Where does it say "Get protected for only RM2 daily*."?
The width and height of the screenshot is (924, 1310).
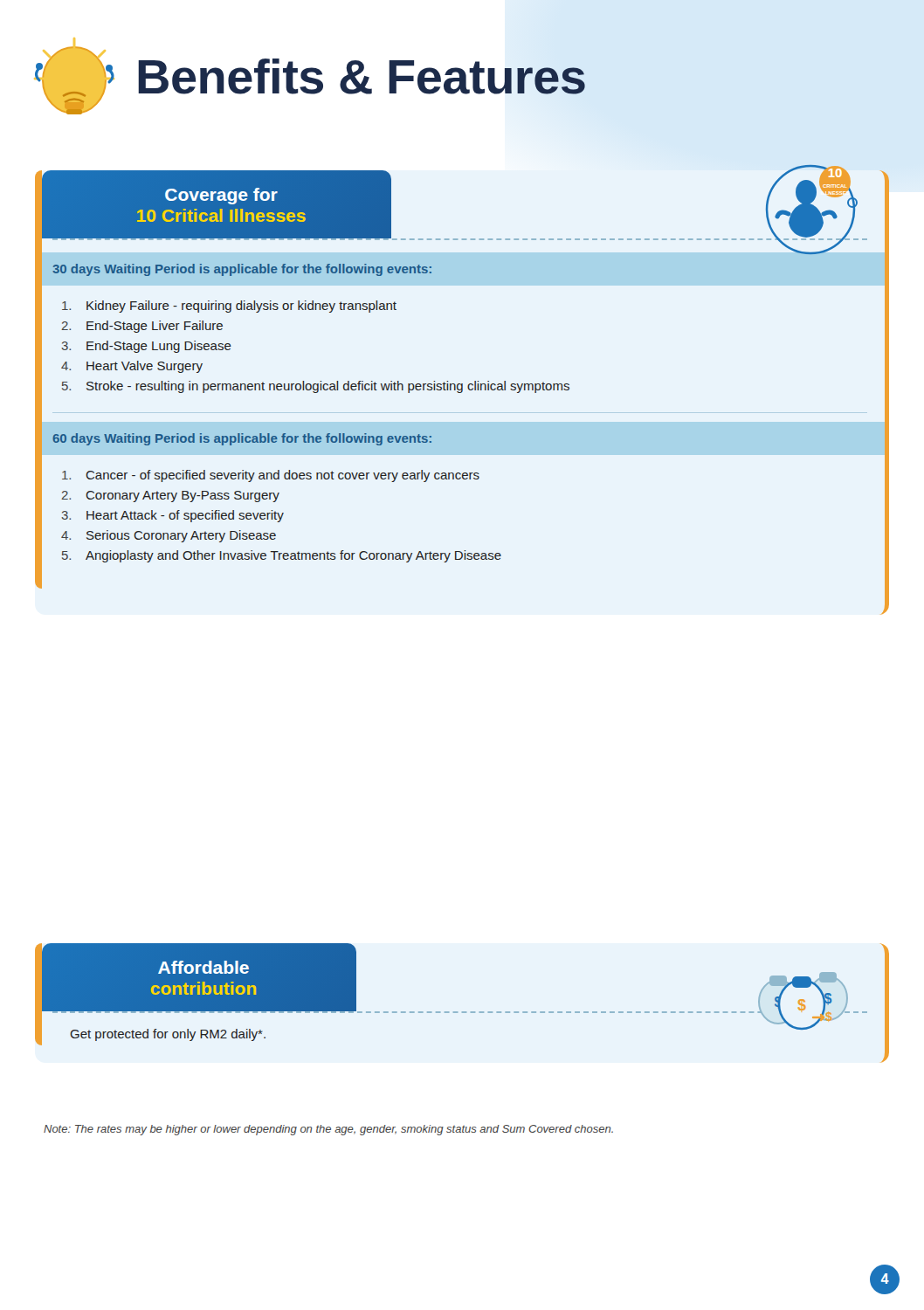(x=168, y=1034)
